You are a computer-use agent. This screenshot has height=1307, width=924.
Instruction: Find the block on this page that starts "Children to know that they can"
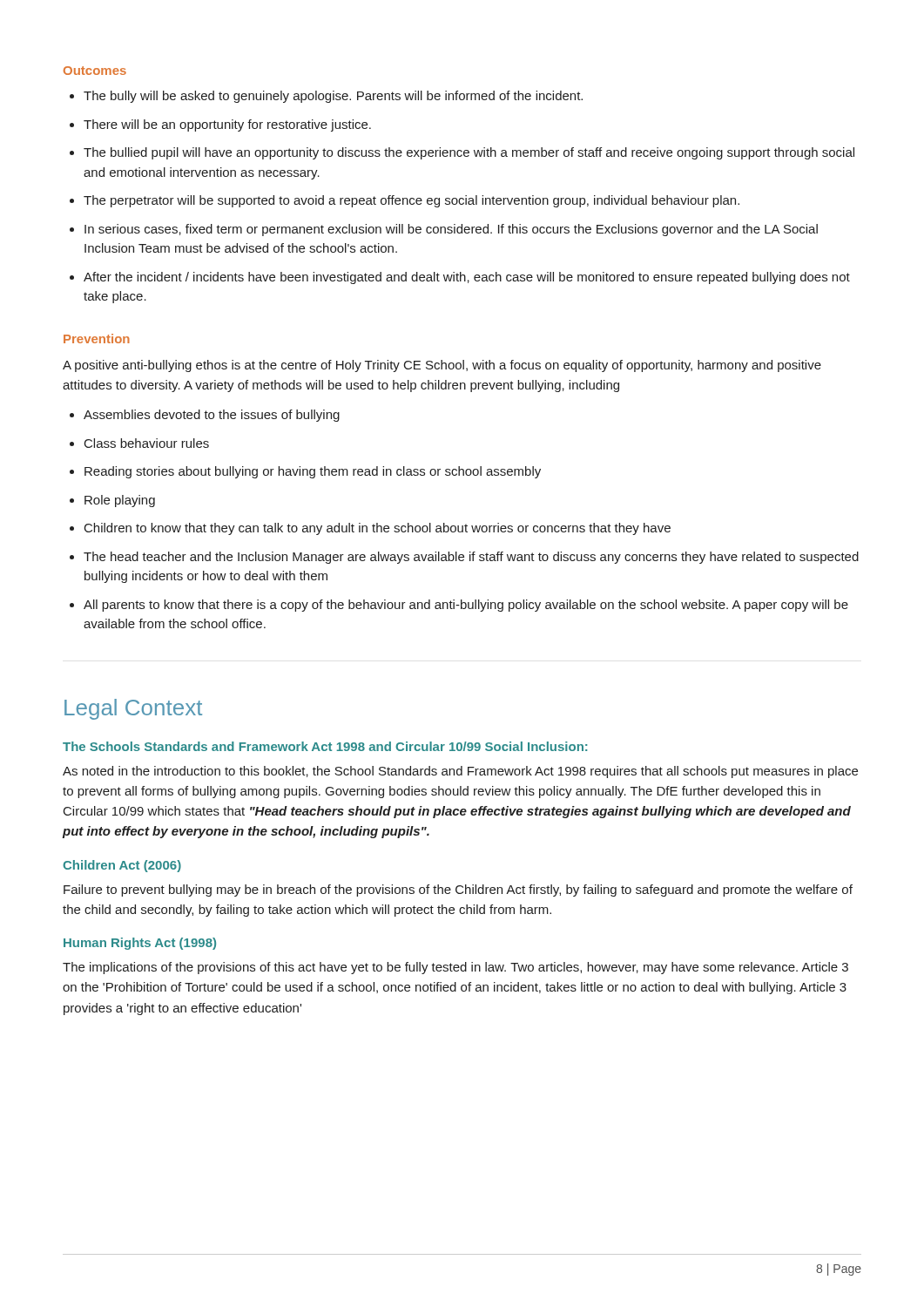click(377, 528)
